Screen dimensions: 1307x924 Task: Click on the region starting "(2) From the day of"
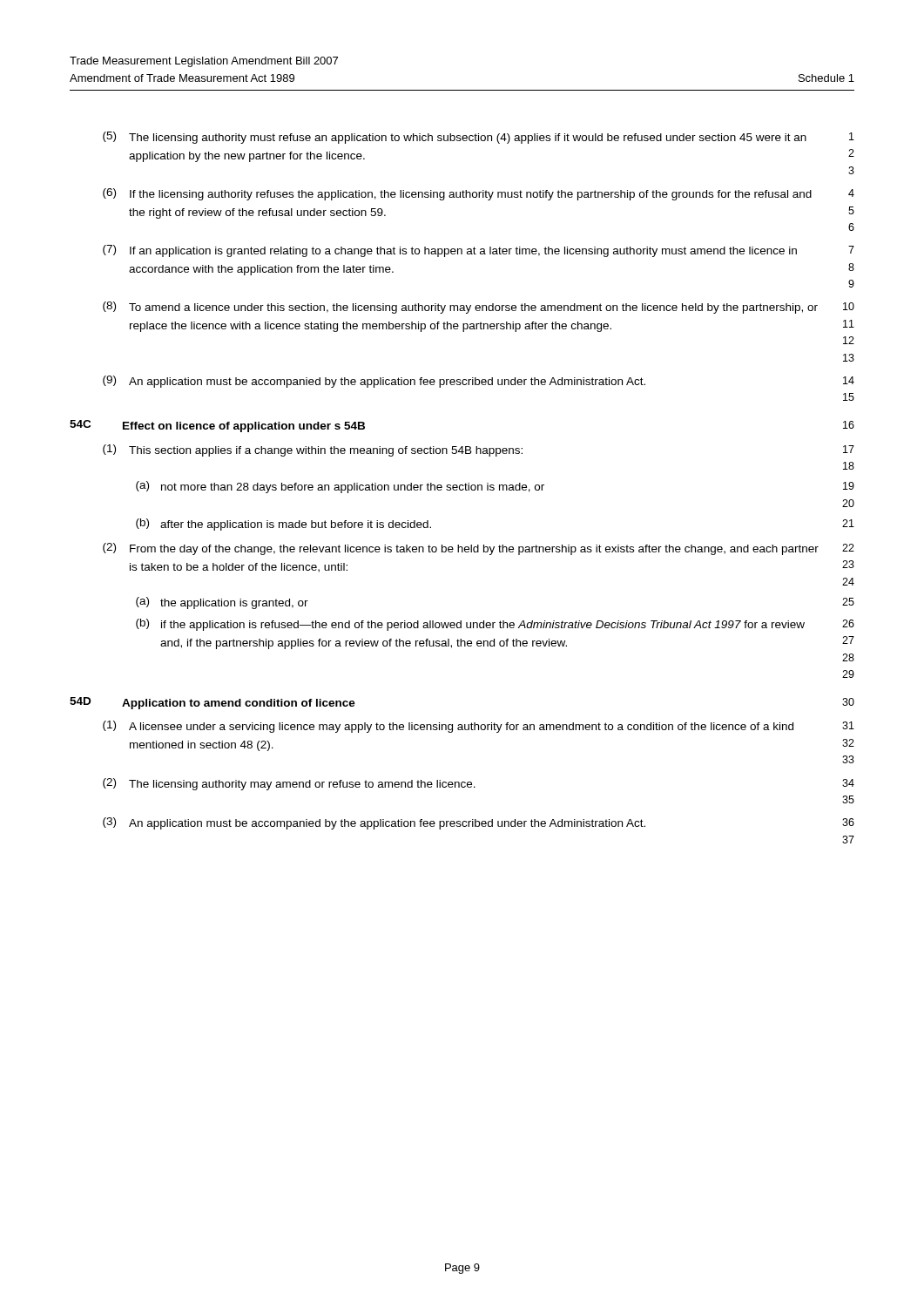point(479,549)
